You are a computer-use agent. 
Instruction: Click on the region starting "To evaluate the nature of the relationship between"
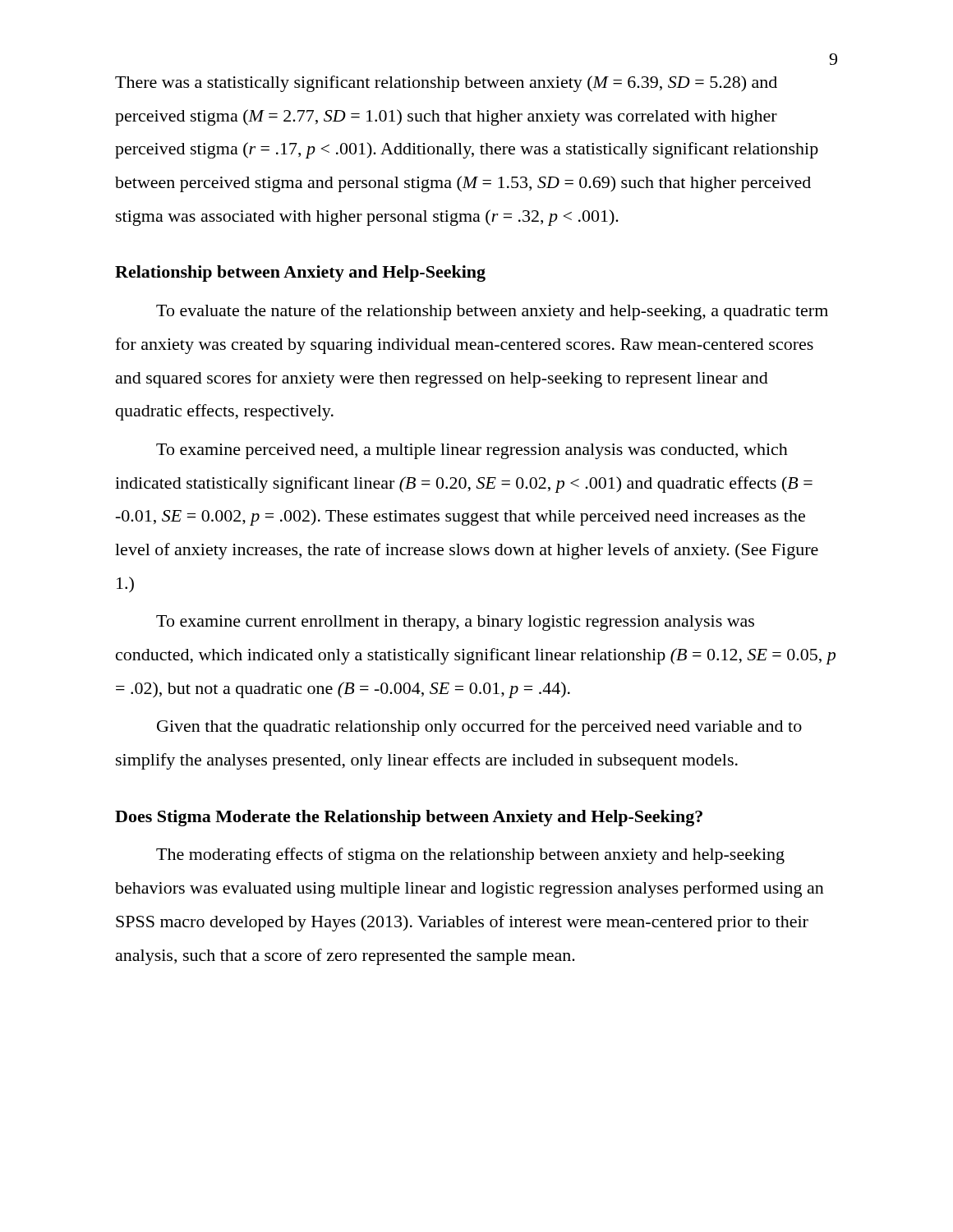point(472,360)
